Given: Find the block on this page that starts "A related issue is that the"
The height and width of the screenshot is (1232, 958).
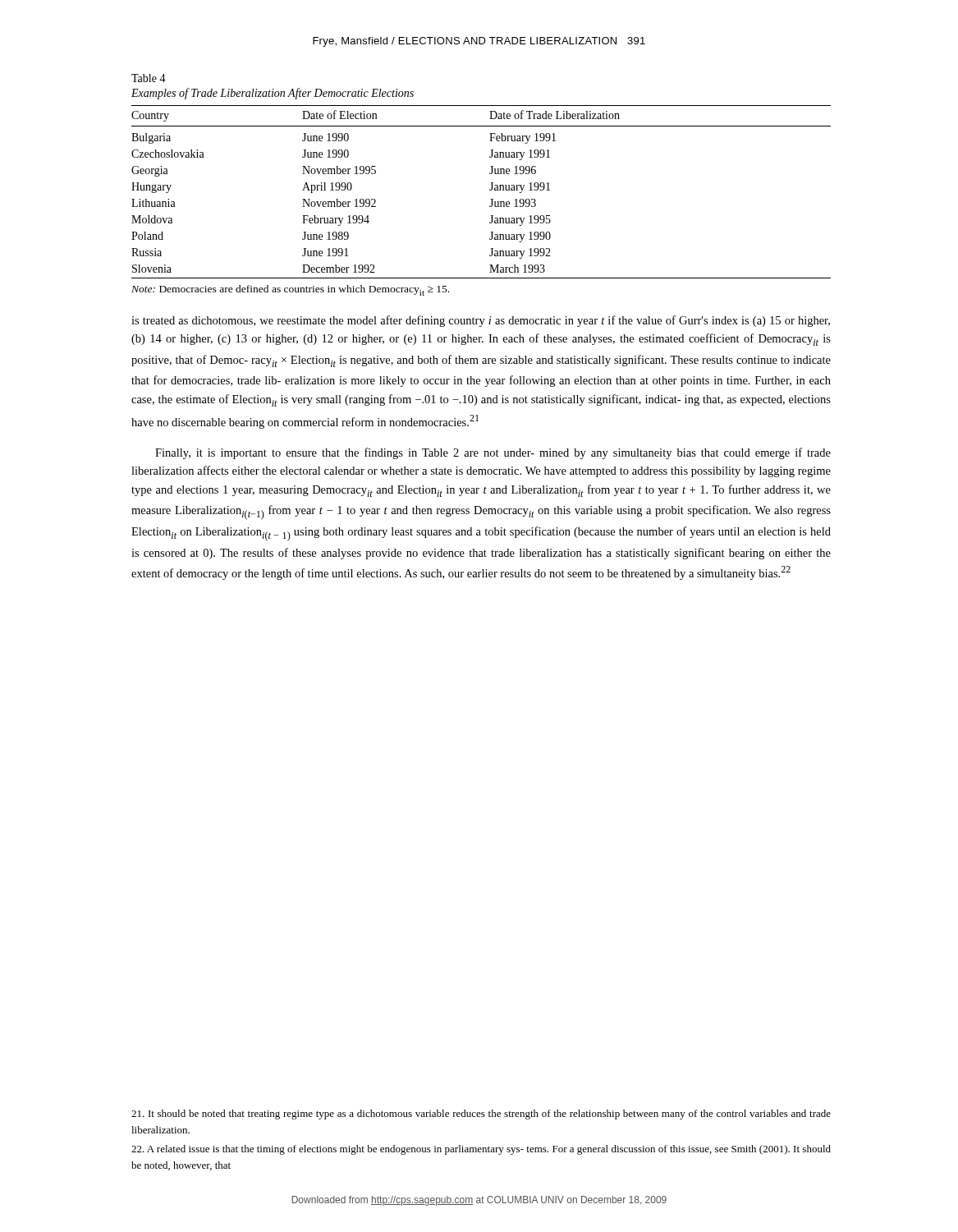Looking at the screenshot, I should (x=481, y=1157).
